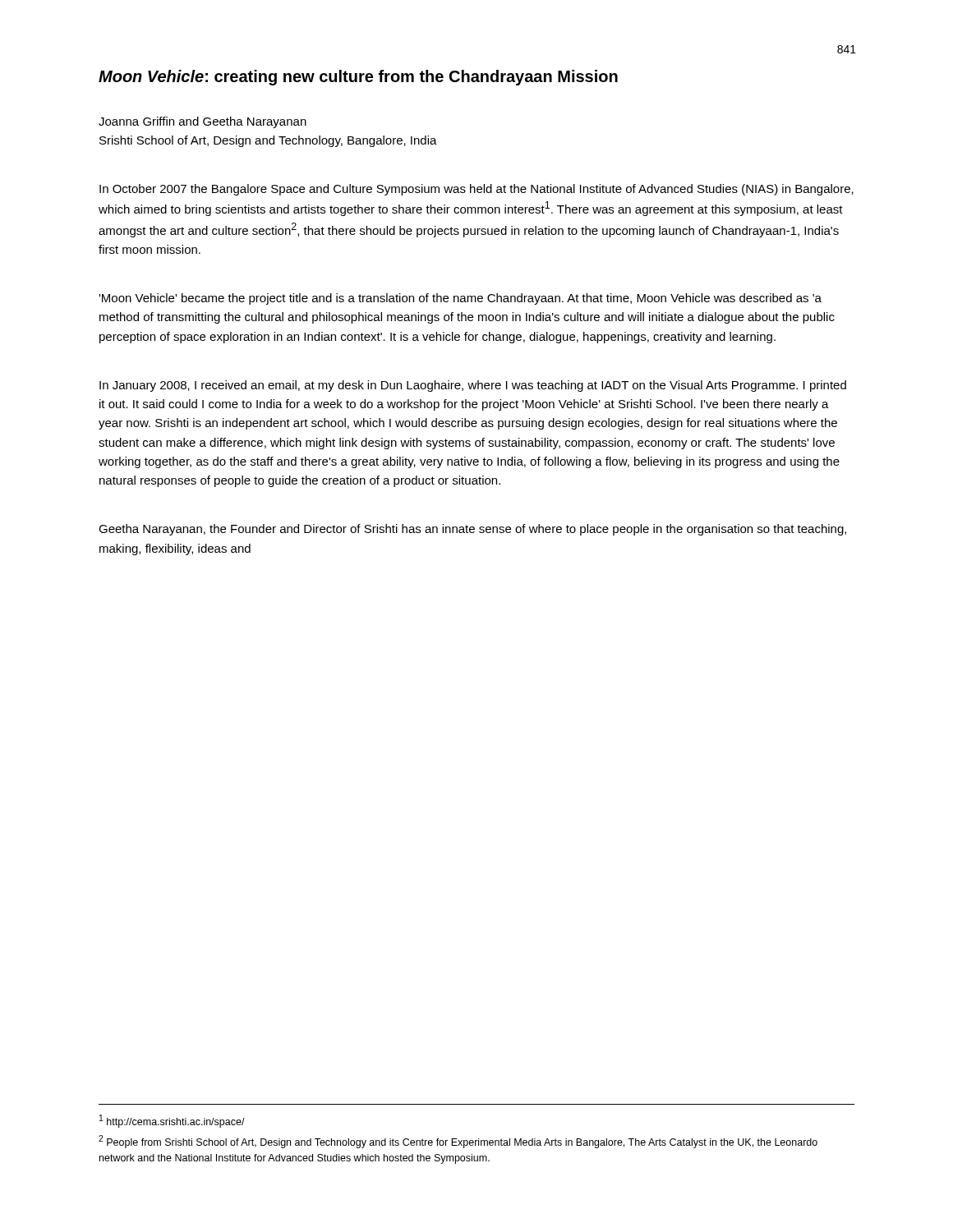Point to the text block starting "In January 2008, I received an email,"
The height and width of the screenshot is (1232, 953).
[x=473, y=432]
